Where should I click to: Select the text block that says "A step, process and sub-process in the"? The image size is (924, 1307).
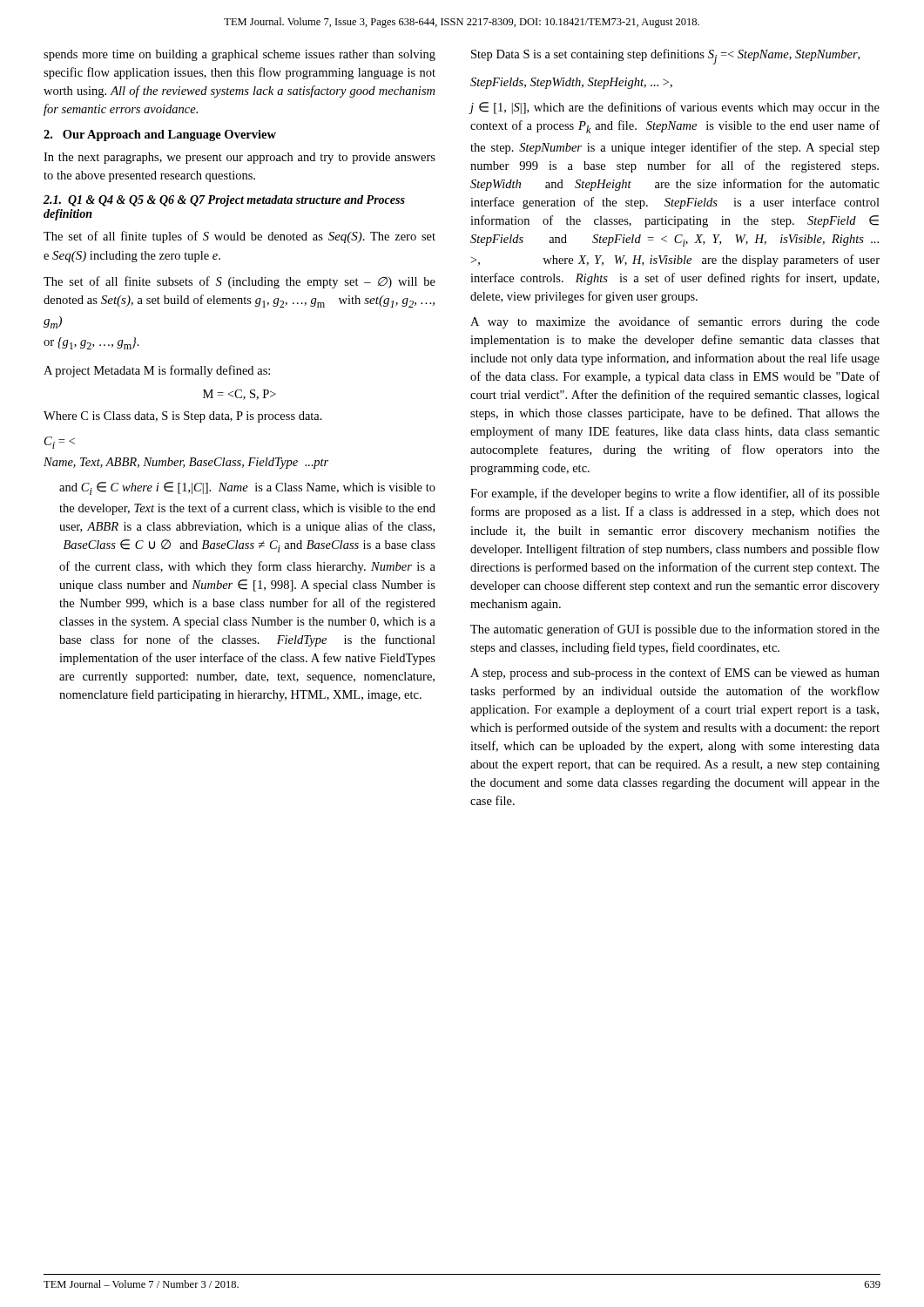coord(675,737)
